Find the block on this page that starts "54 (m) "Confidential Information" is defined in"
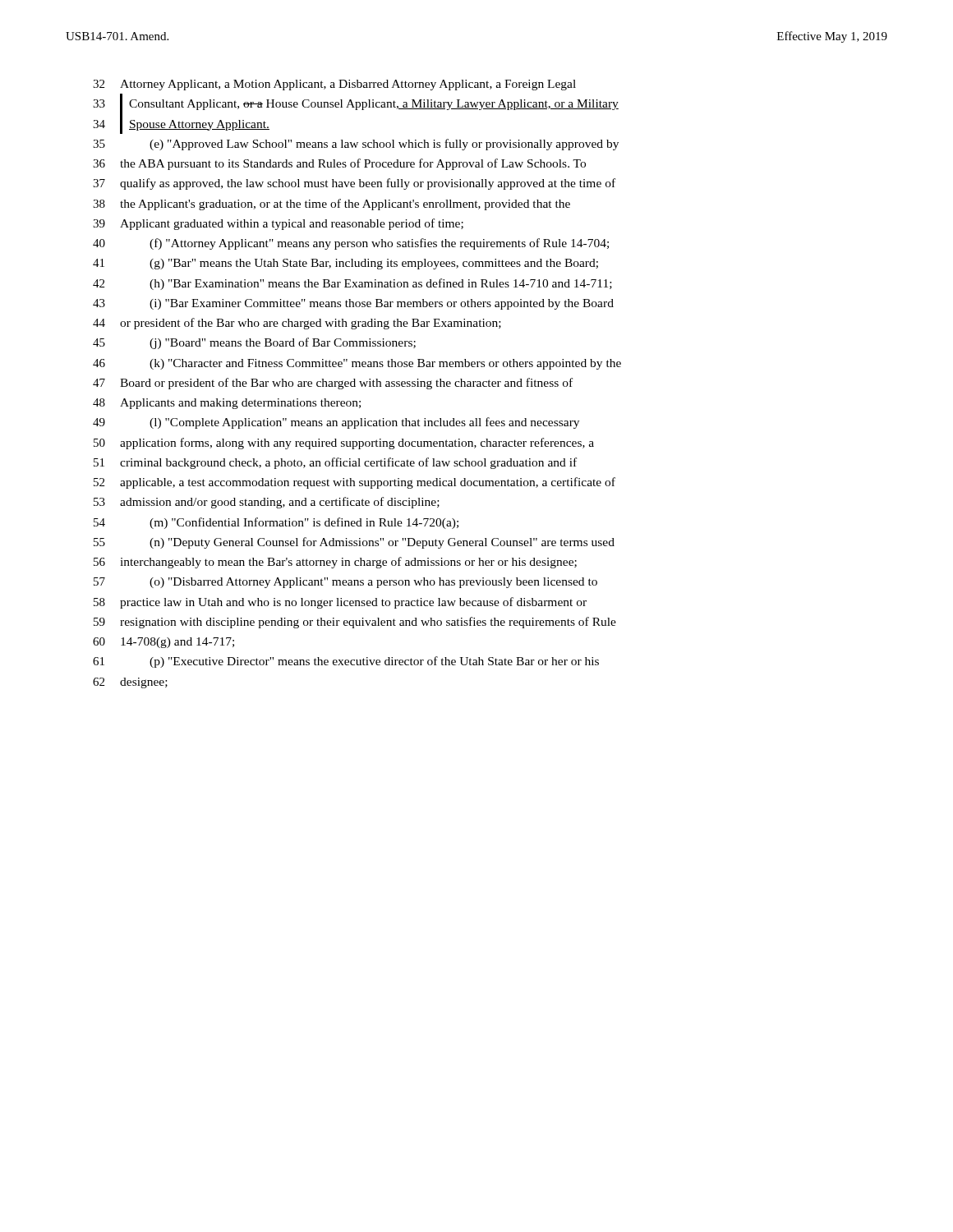The image size is (953, 1232). pos(276,523)
